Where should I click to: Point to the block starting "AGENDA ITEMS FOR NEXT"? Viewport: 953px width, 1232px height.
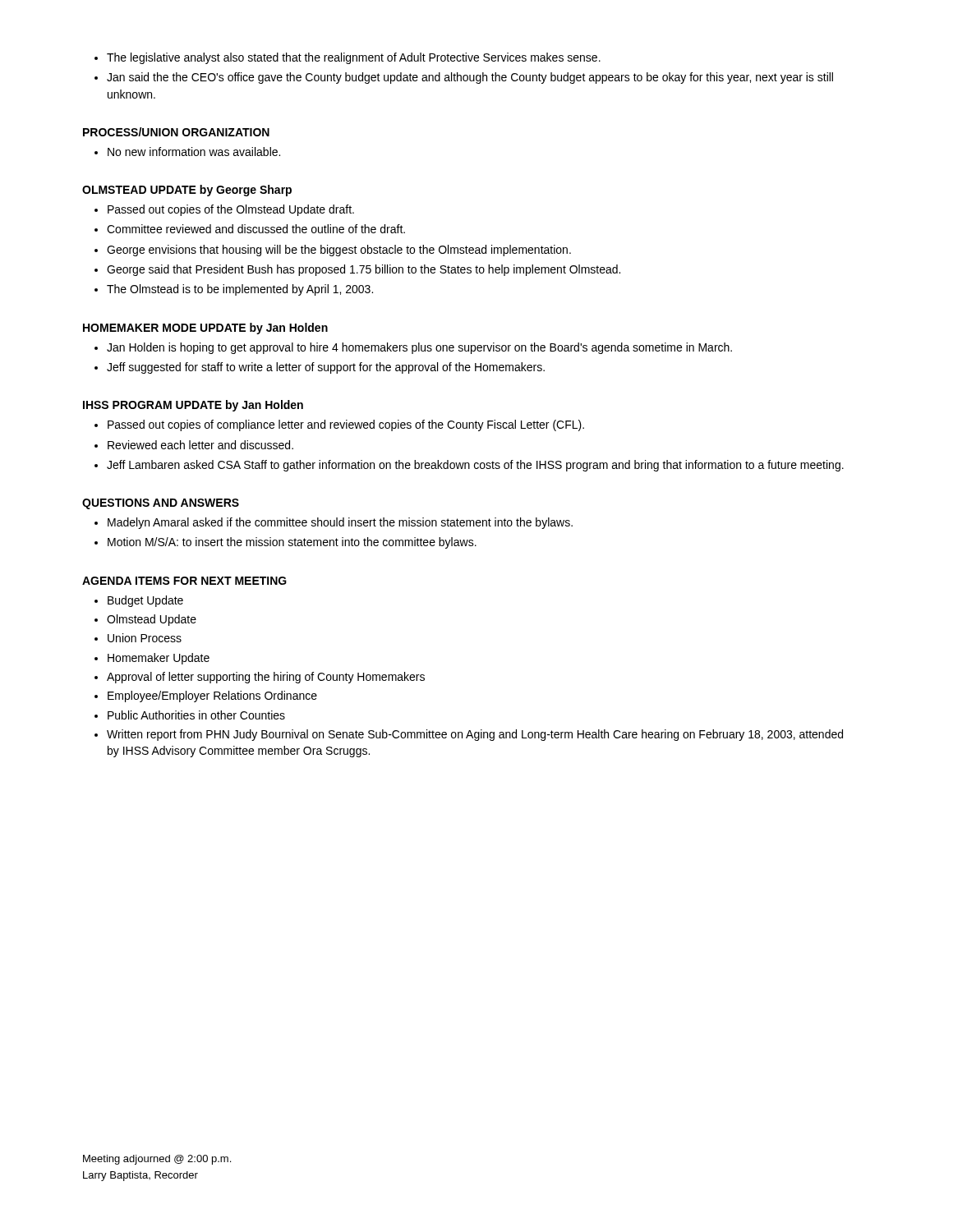[x=185, y=580]
